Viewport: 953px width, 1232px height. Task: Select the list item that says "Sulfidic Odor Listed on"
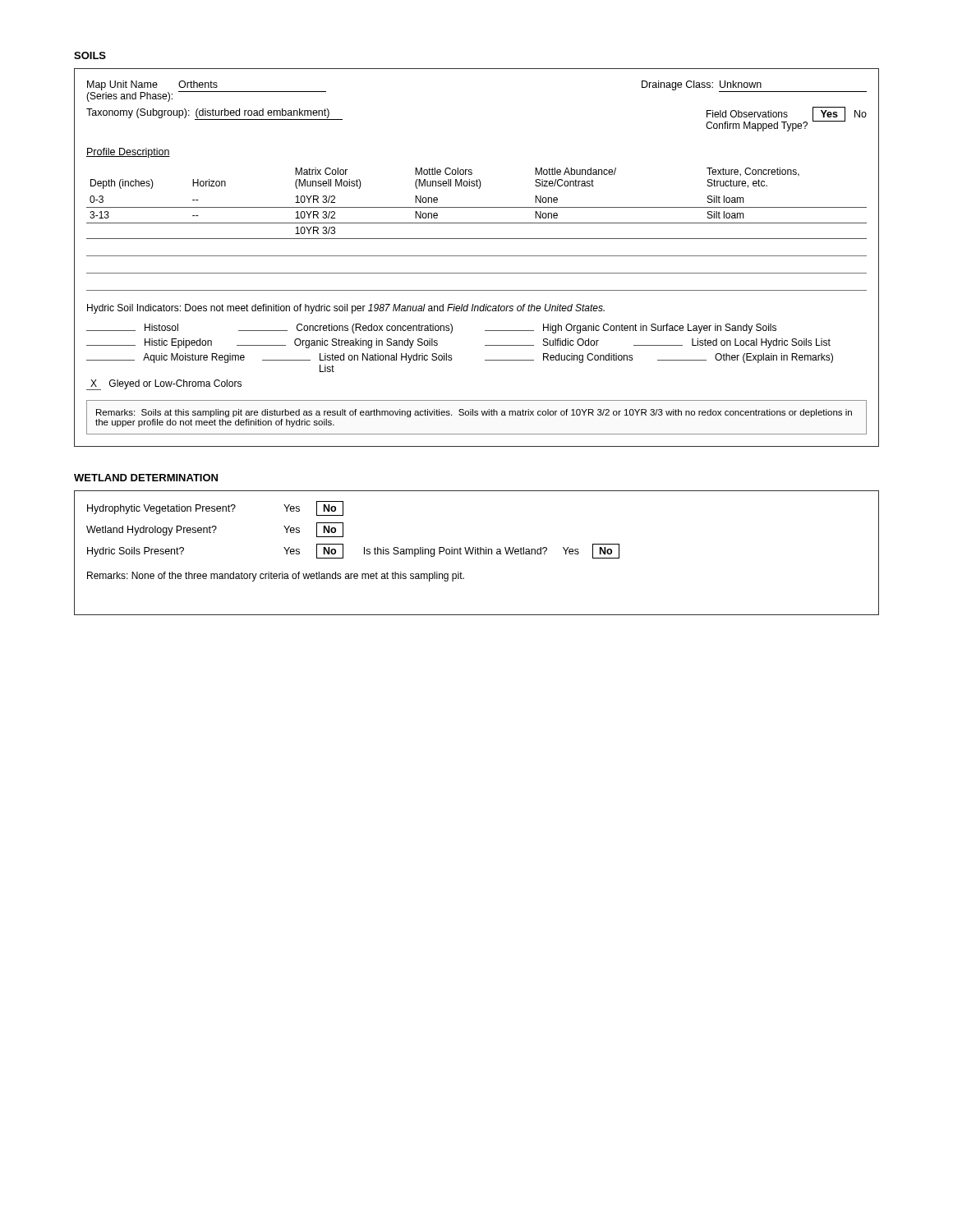pyautogui.click(x=658, y=342)
